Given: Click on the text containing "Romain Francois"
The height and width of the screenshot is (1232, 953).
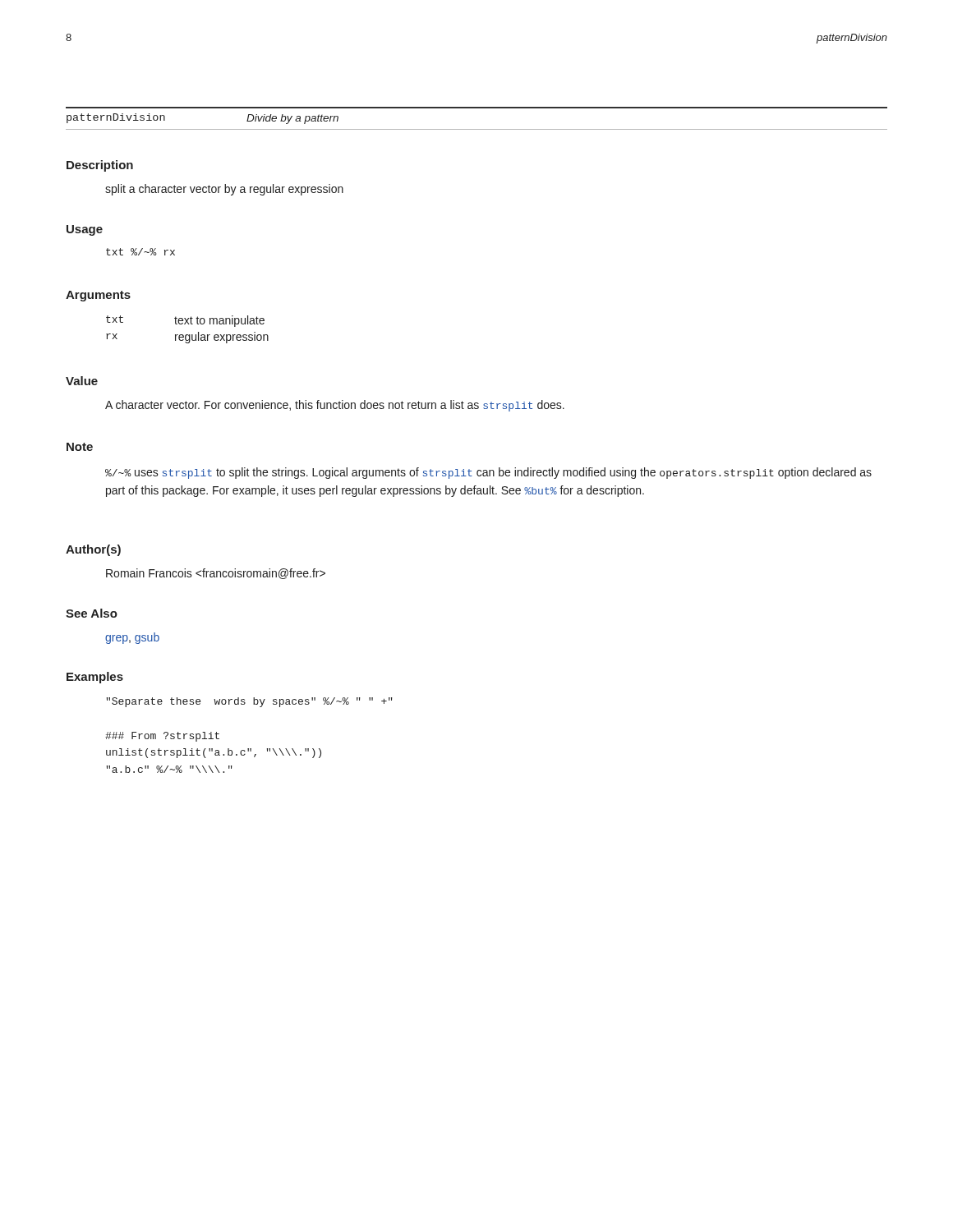Looking at the screenshot, I should coord(216,574).
